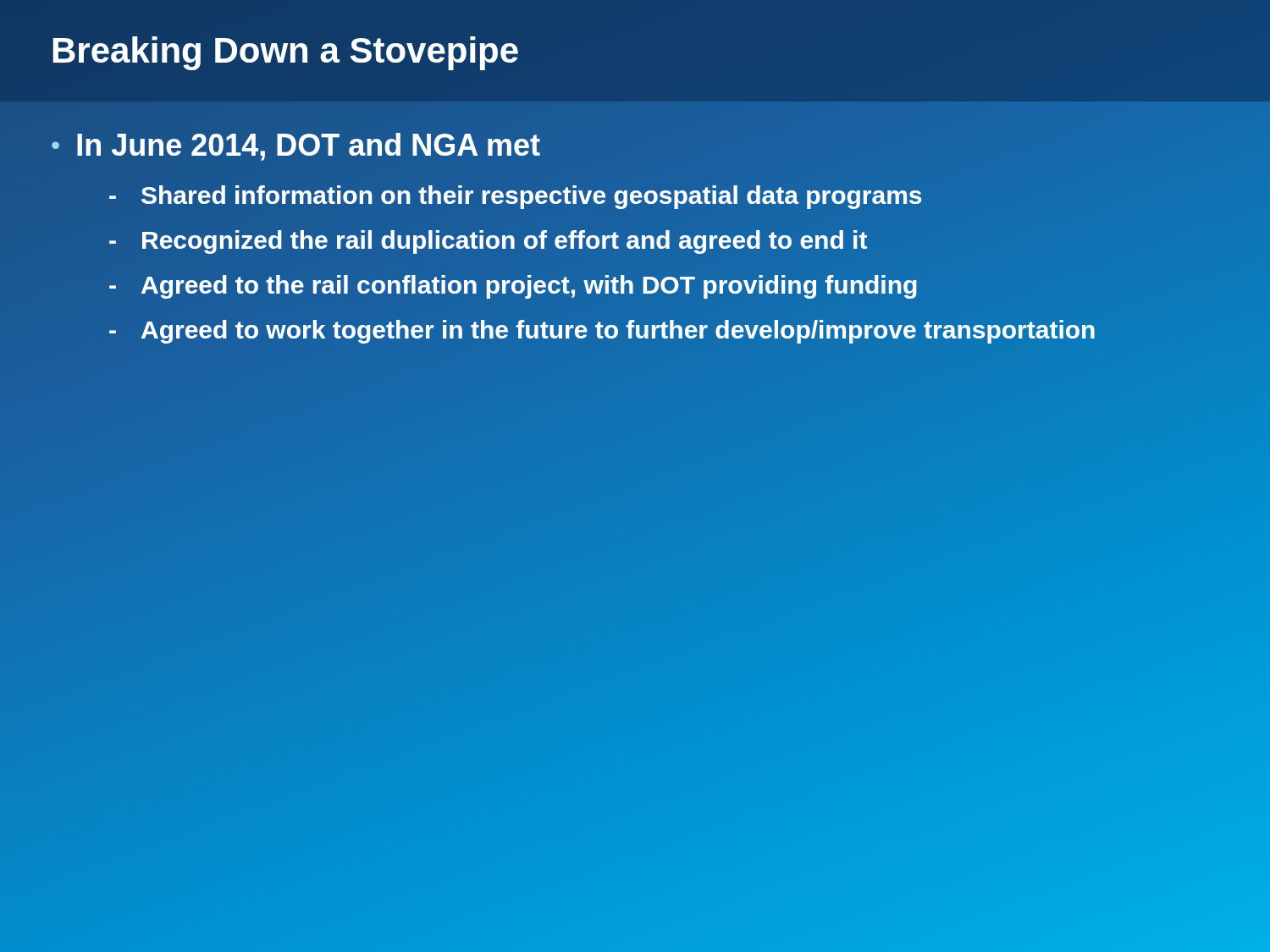Where is the passage that starts "- Recognized the rail duplication of"?
The image size is (1270, 952).
click(x=488, y=240)
